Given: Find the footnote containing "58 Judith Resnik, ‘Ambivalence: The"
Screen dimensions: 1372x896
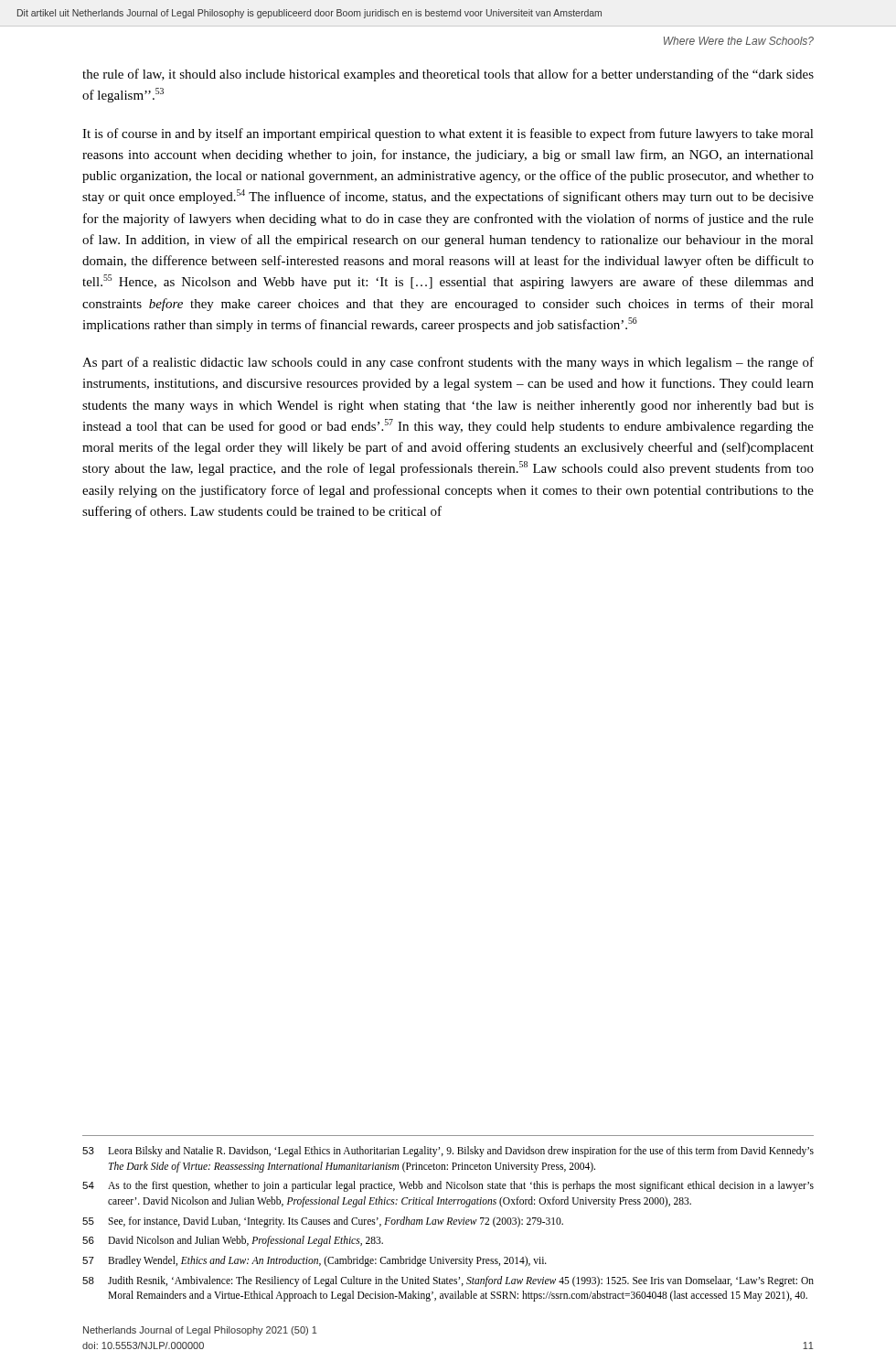Looking at the screenshot, I should pos(448,1288).
